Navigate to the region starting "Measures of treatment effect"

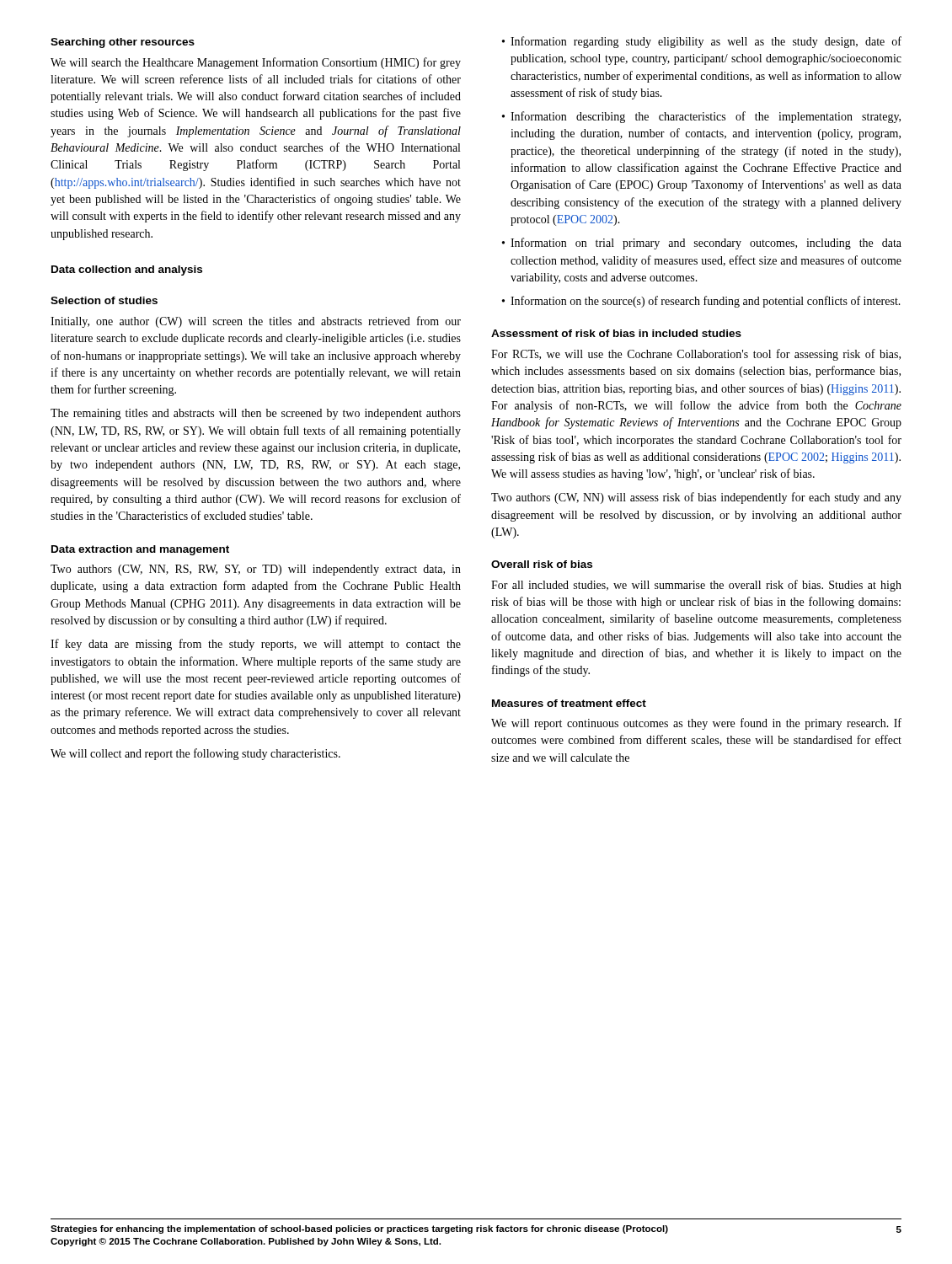569,703
